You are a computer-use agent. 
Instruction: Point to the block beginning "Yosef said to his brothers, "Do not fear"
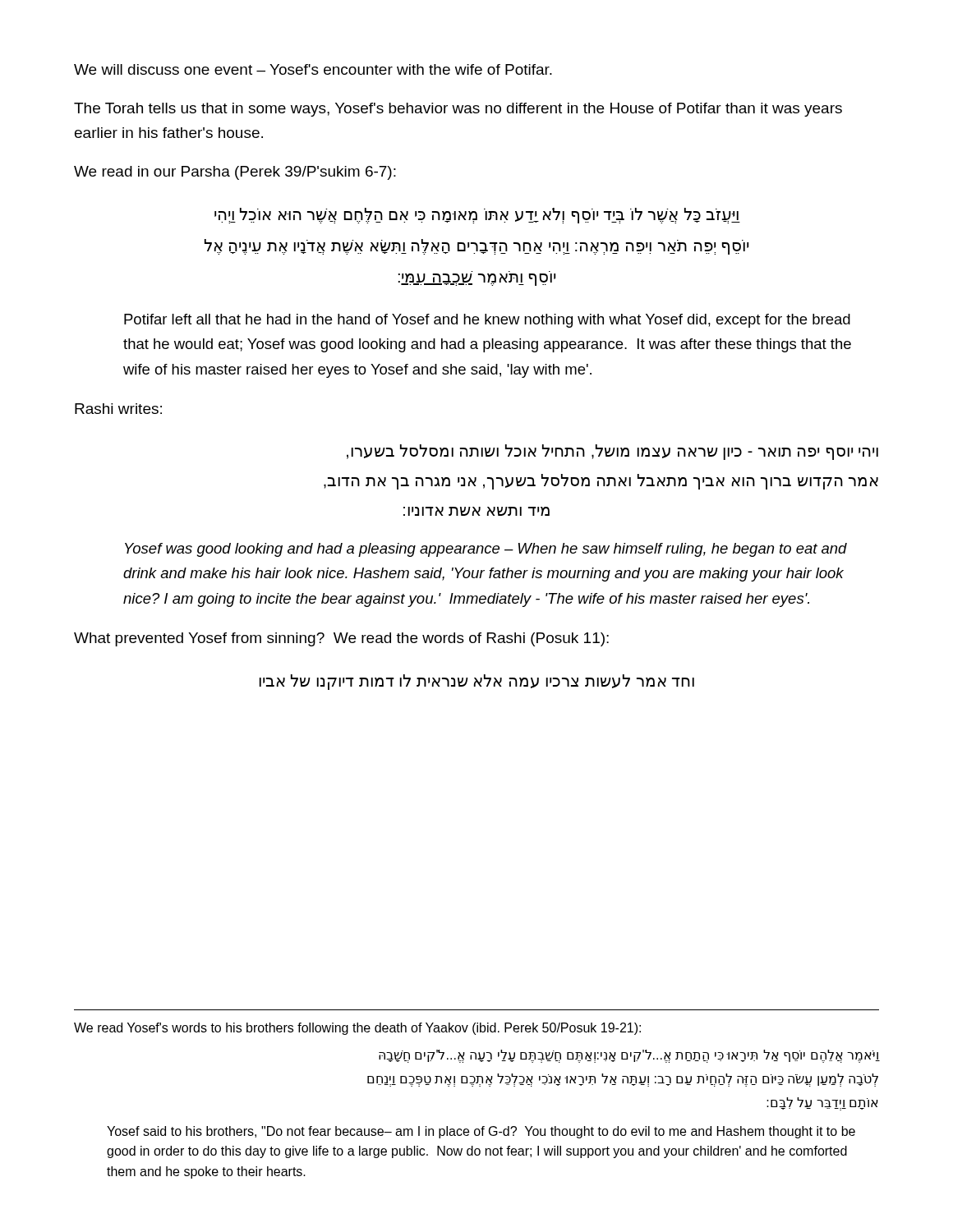tap(481, 1151)
